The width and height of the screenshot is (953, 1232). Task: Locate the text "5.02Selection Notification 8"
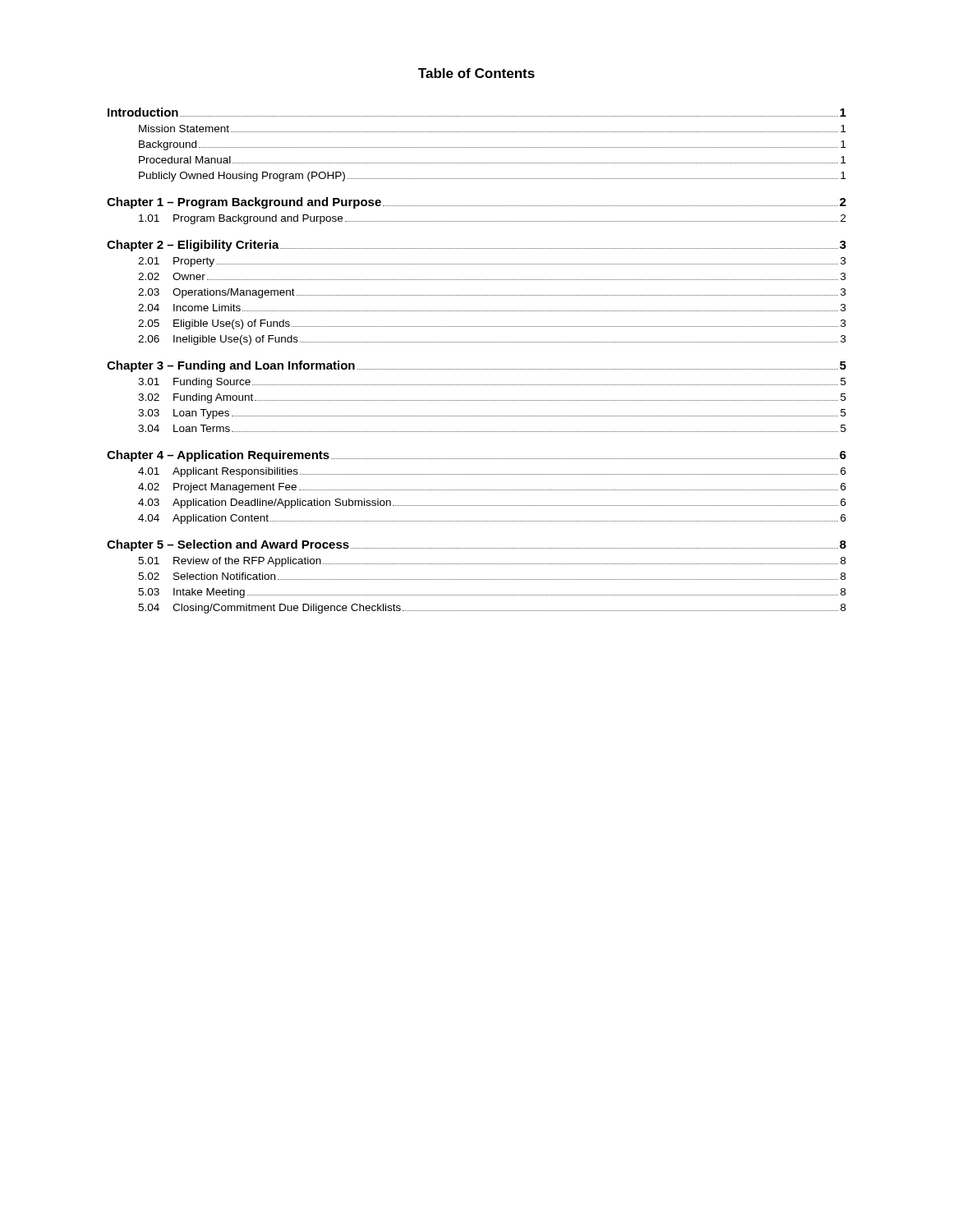[x=492, y=576]
